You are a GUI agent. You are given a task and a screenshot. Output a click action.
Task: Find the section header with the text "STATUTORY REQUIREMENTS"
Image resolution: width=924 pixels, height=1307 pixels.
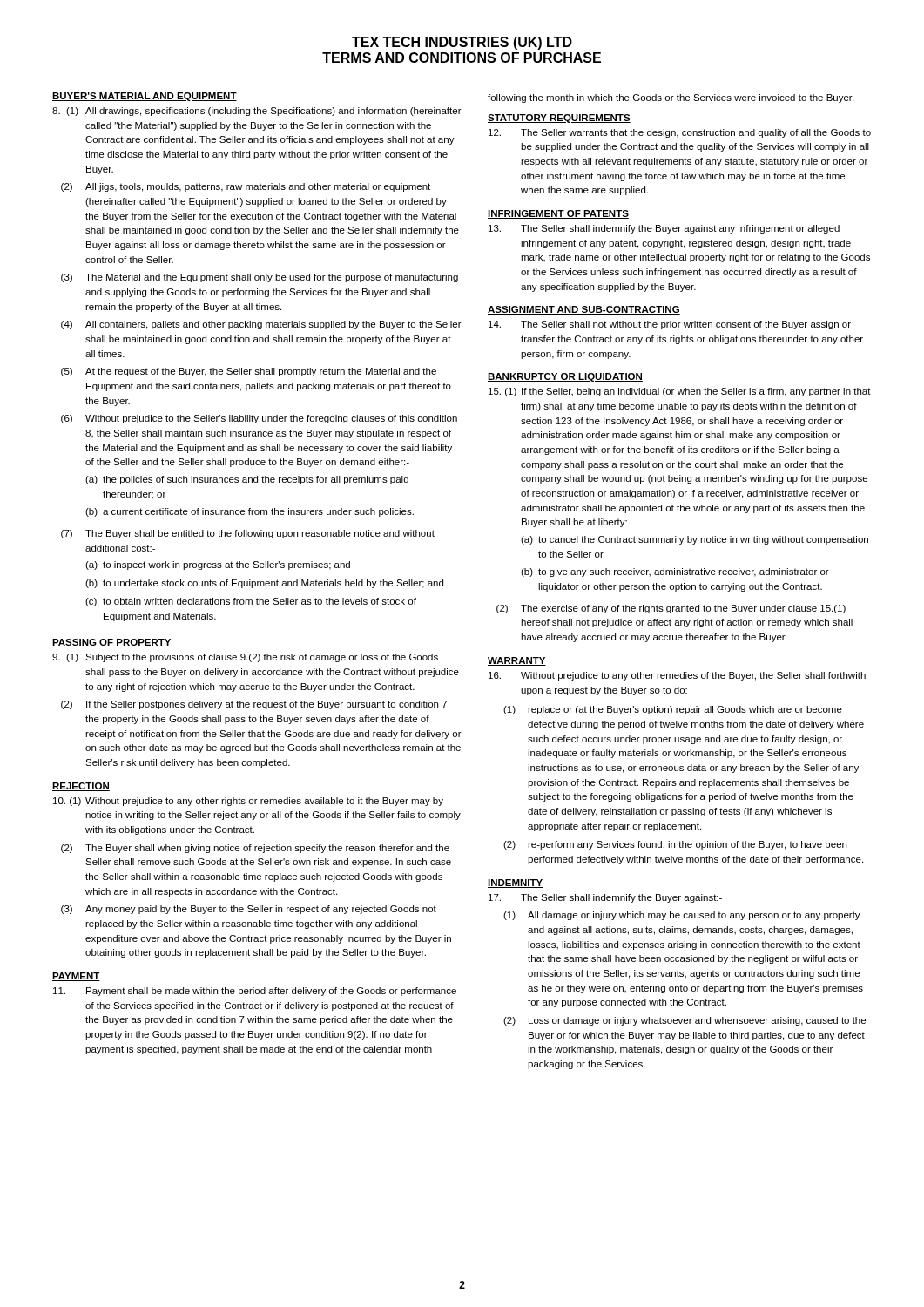coord(559,117)
